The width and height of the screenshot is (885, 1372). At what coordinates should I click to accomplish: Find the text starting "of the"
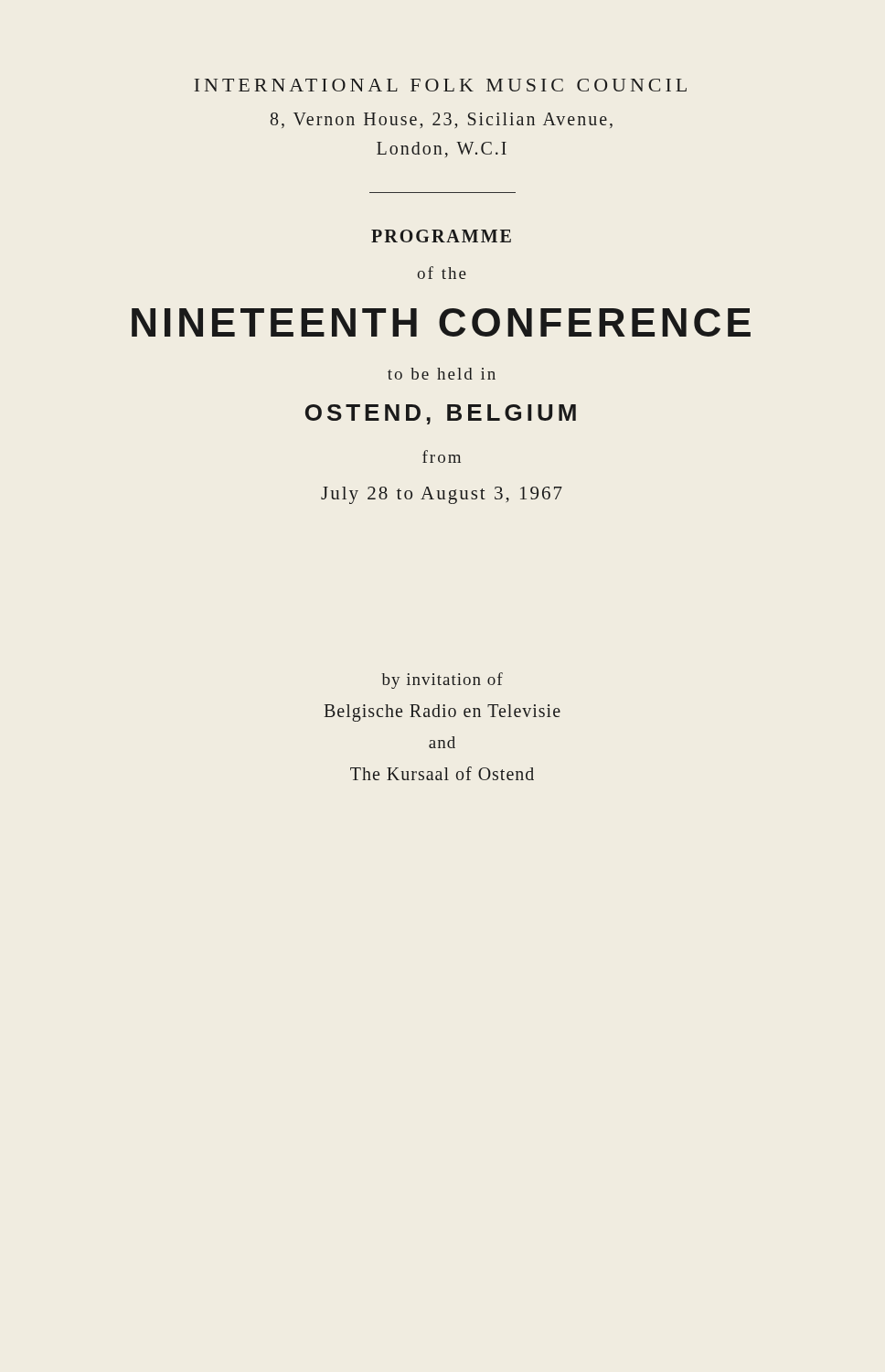[x=442, y=273]
